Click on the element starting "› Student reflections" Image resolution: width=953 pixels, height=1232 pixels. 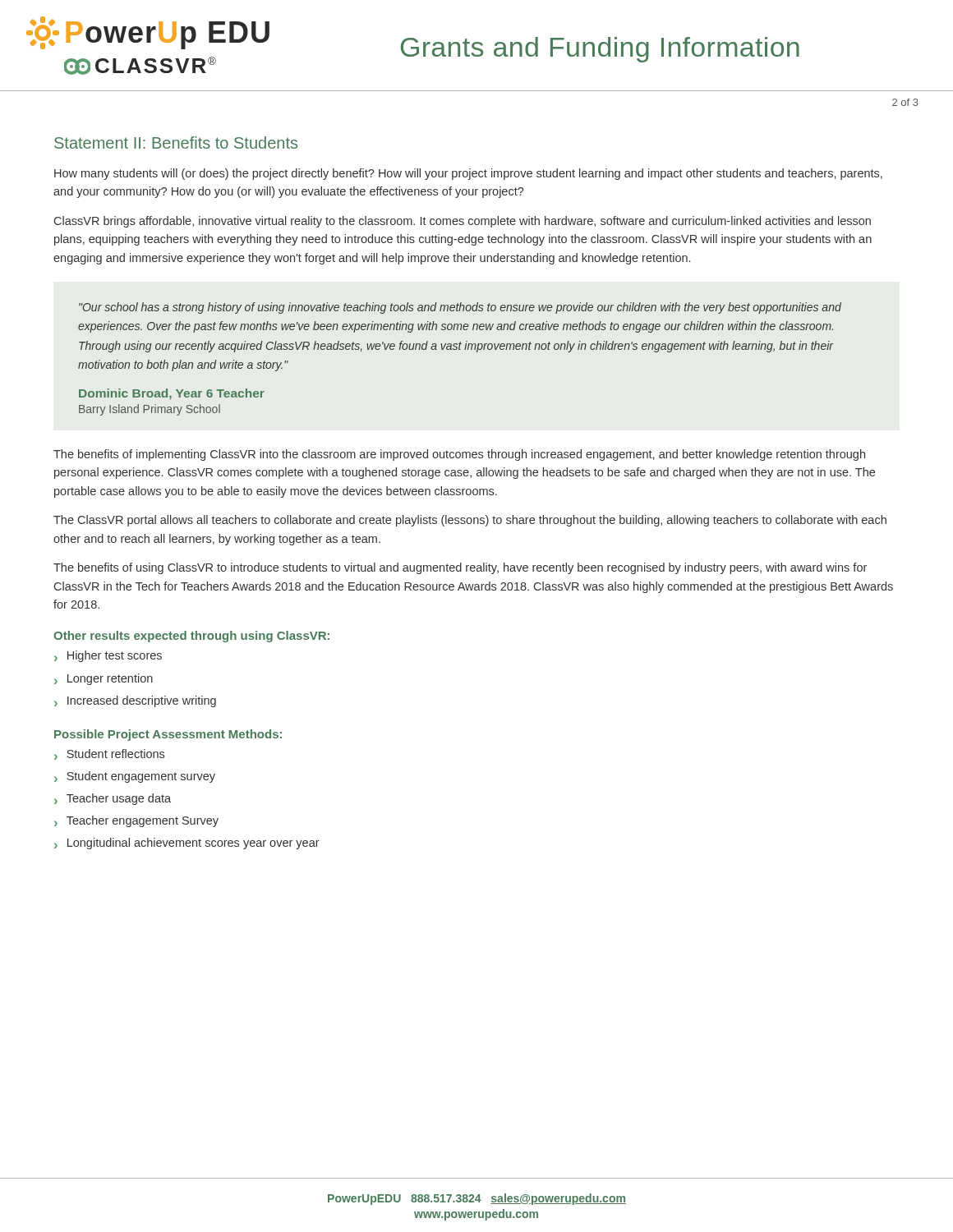[x=109, y=756]
